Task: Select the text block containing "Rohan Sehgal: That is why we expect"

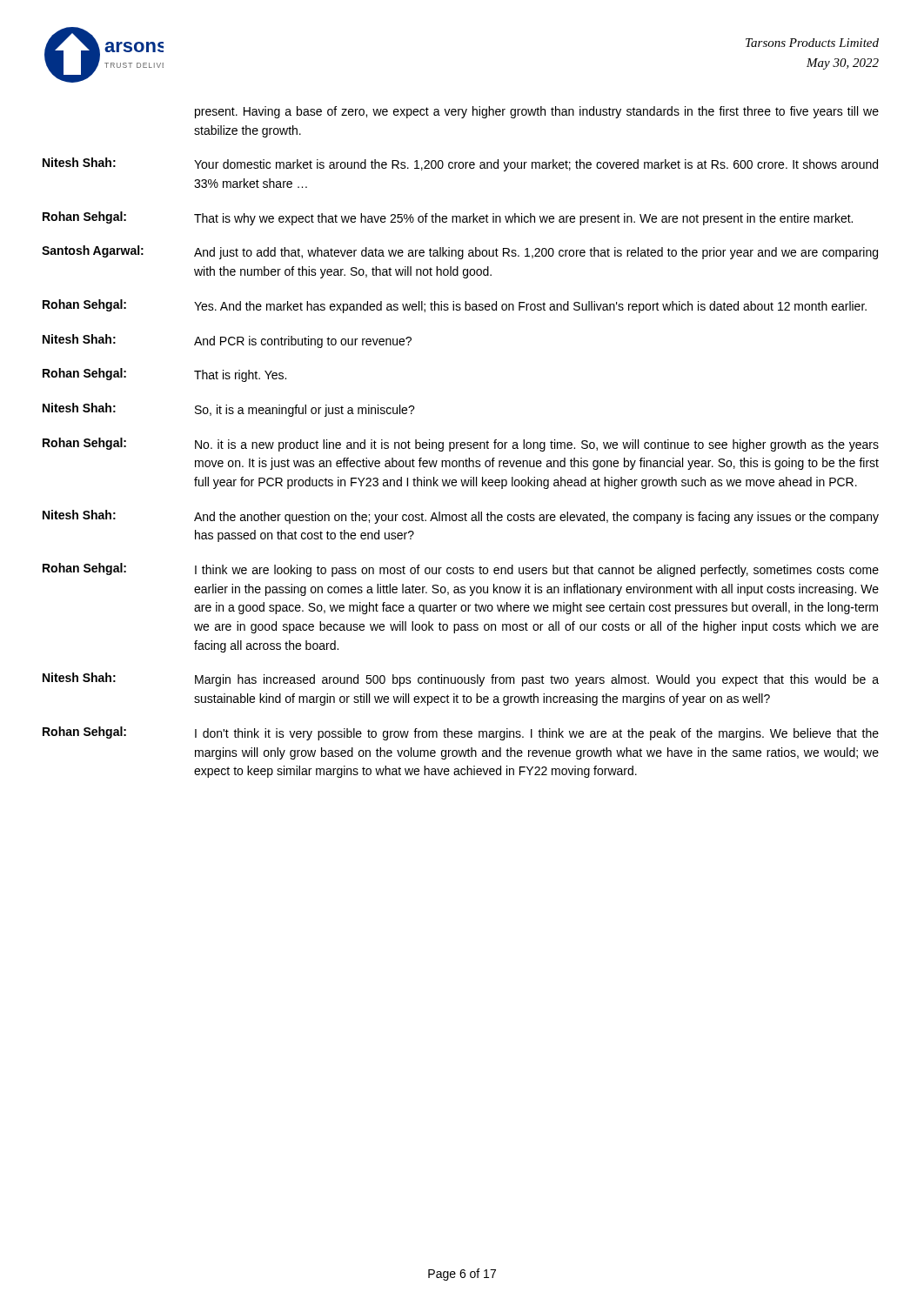Action: point(460,219)
